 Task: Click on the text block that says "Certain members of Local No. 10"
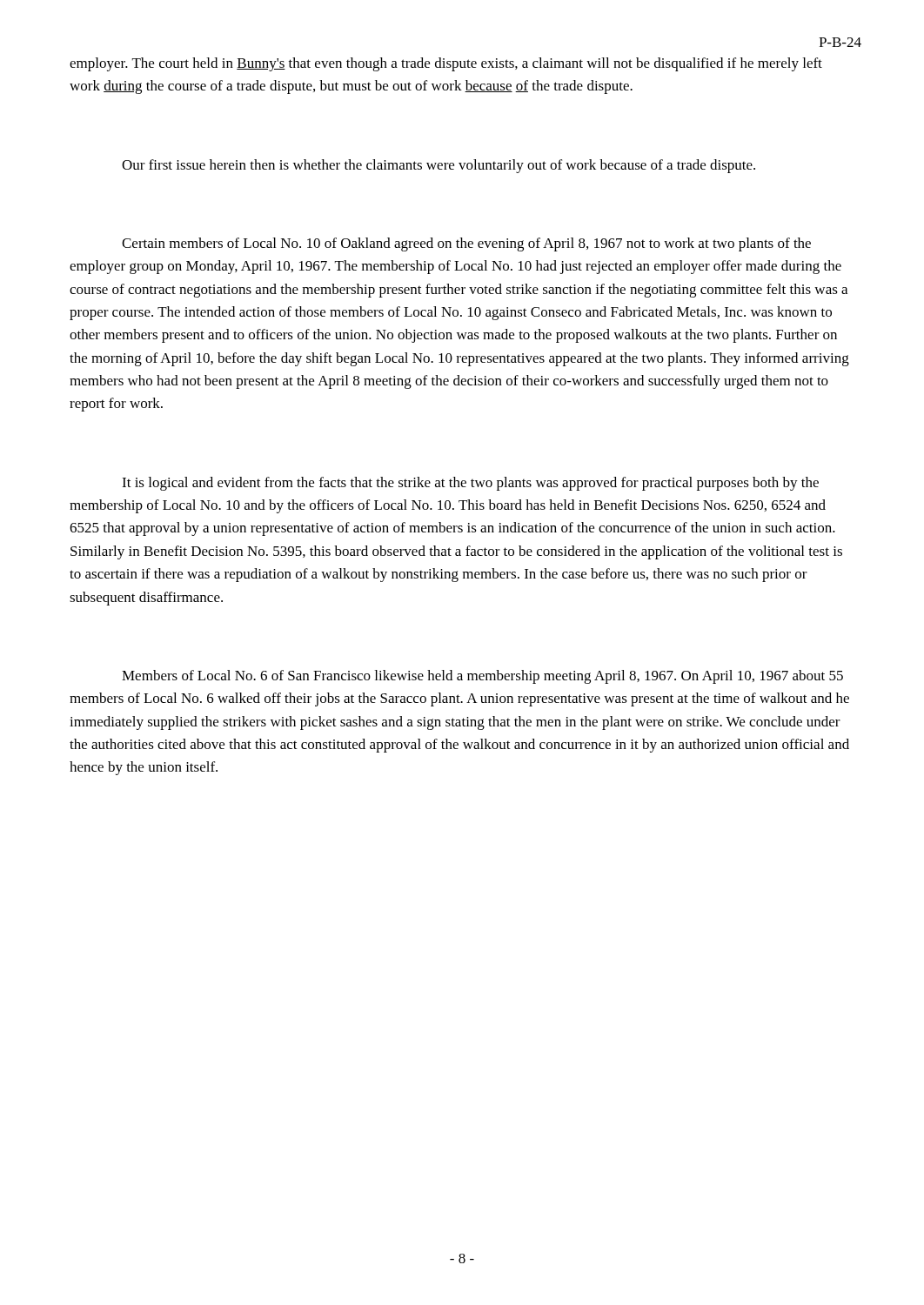(x=459, y=323)
